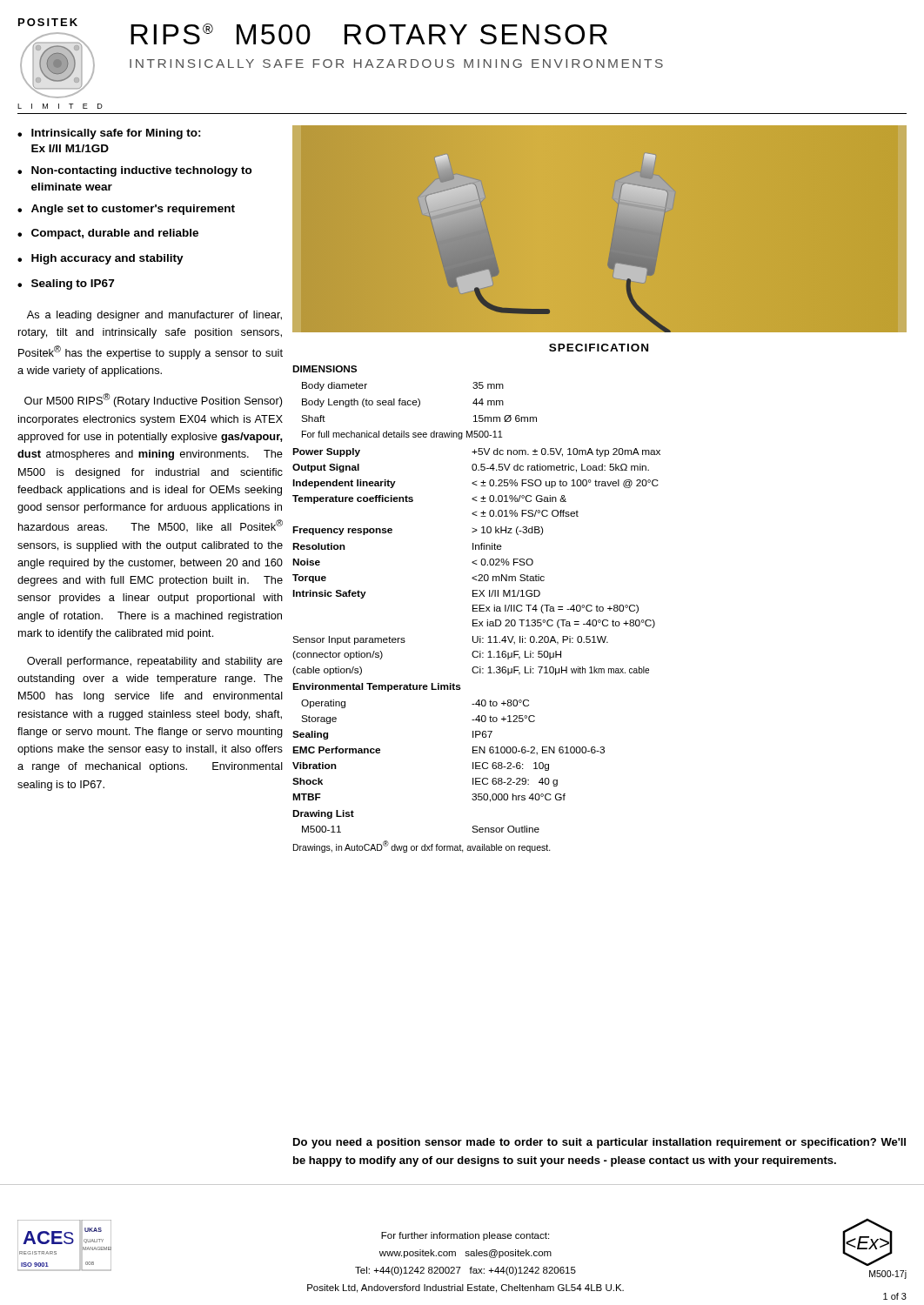Find the photo
Viewport: 924px width, 1305px height.
coord(599,229)
